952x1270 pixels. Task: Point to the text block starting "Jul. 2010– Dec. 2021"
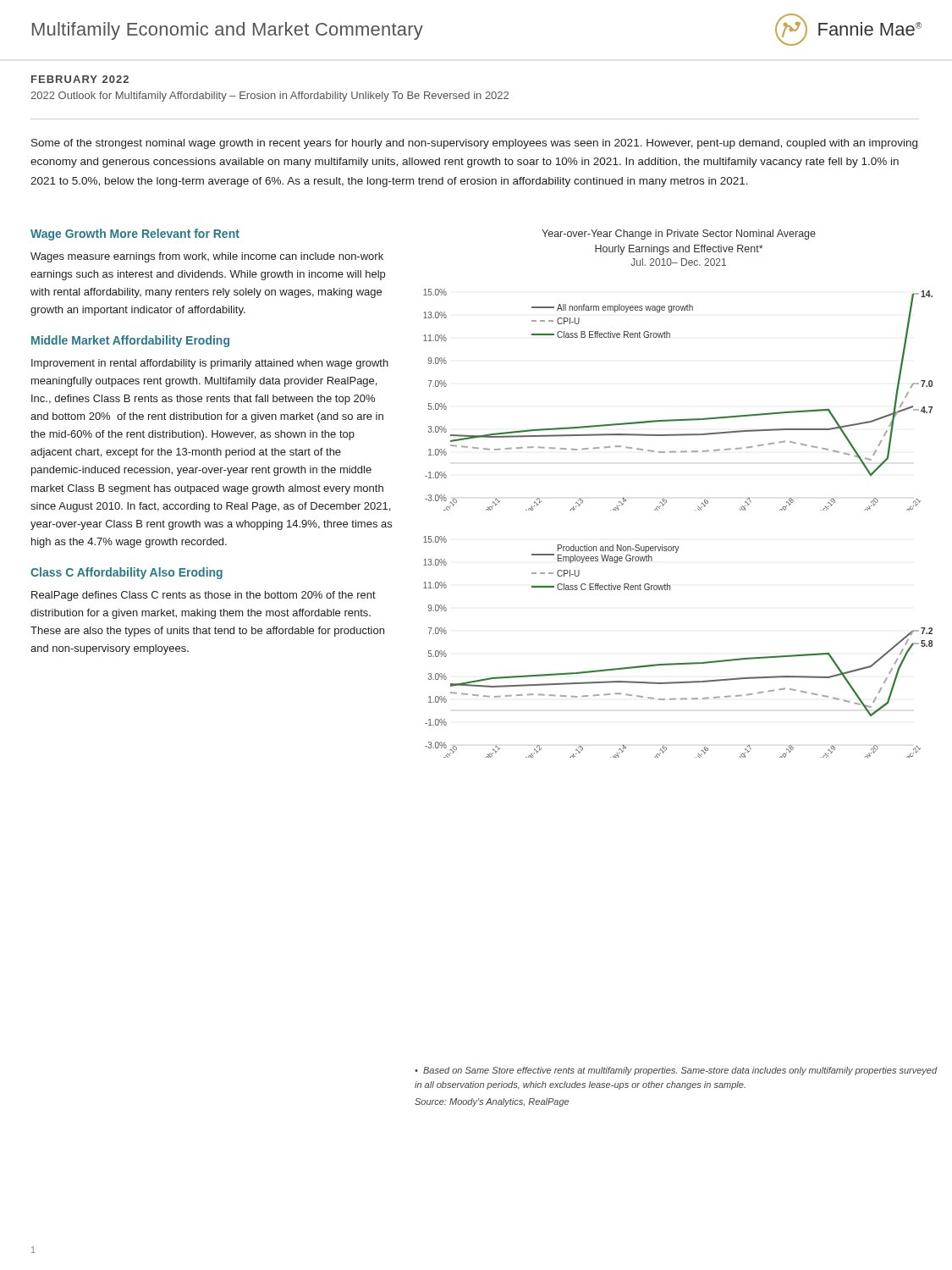[679, 262]
